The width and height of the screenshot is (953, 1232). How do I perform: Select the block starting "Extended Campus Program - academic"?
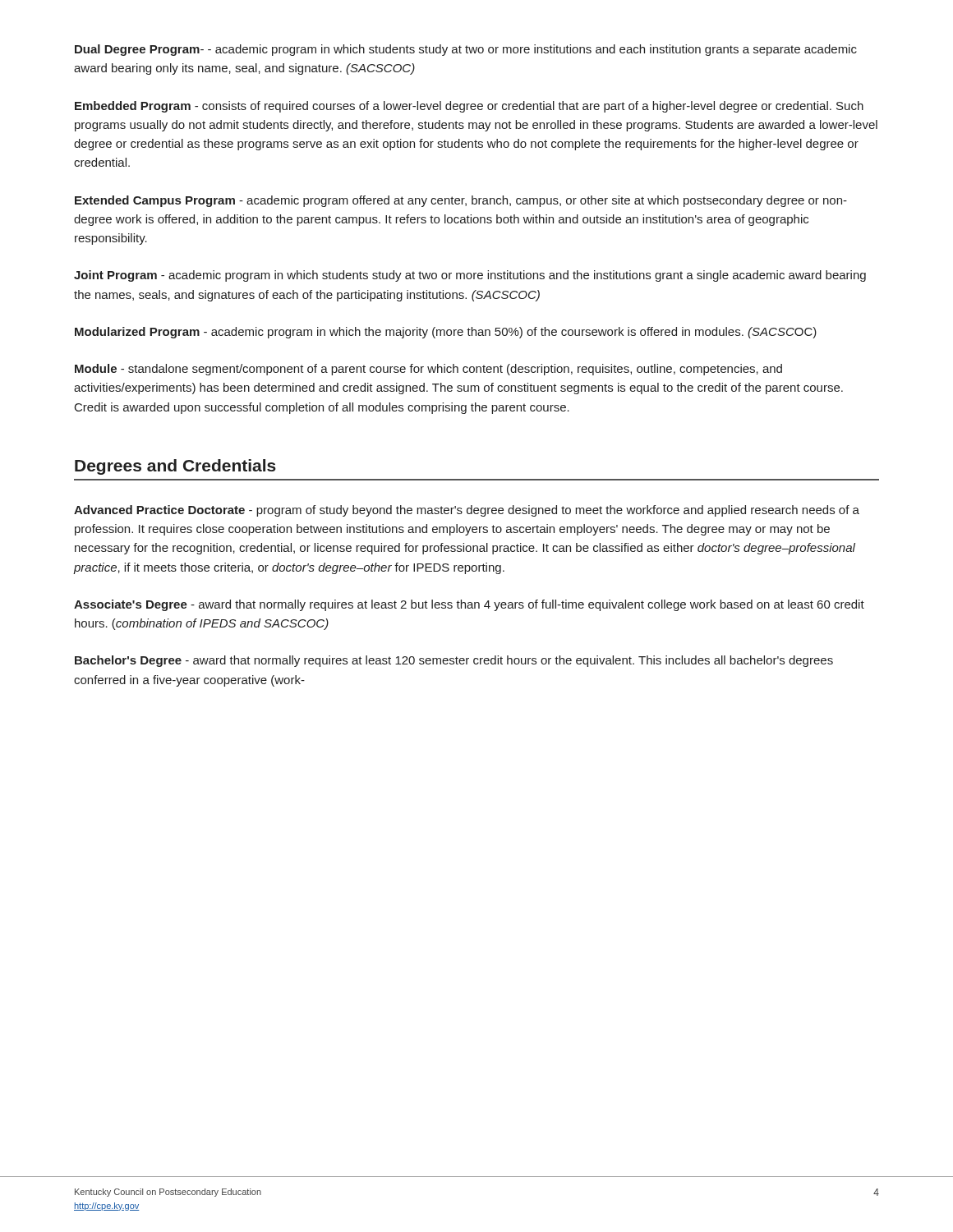click(460, 219)
